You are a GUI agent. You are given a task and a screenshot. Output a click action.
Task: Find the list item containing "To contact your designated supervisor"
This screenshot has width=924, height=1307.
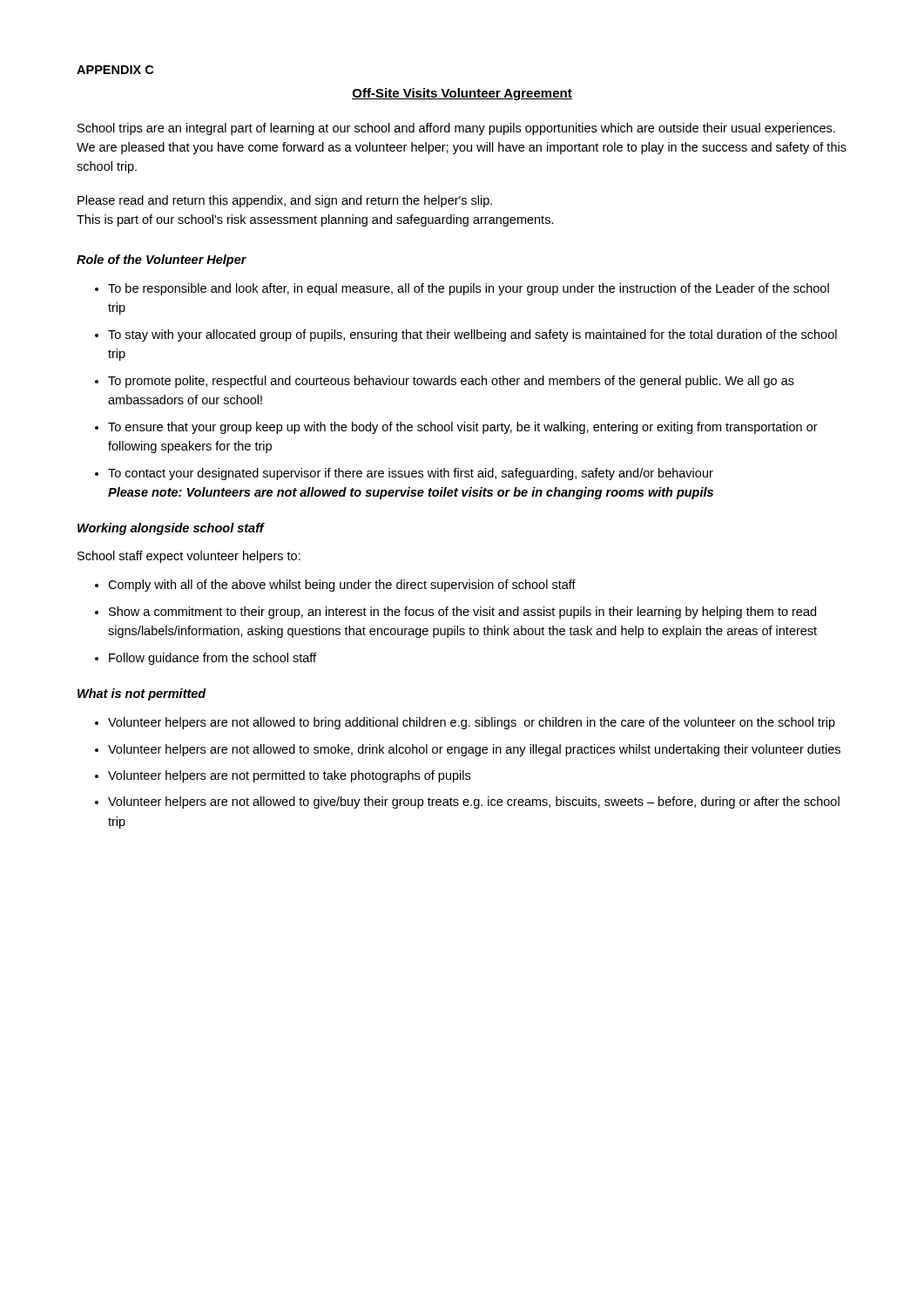pos(411,482)
